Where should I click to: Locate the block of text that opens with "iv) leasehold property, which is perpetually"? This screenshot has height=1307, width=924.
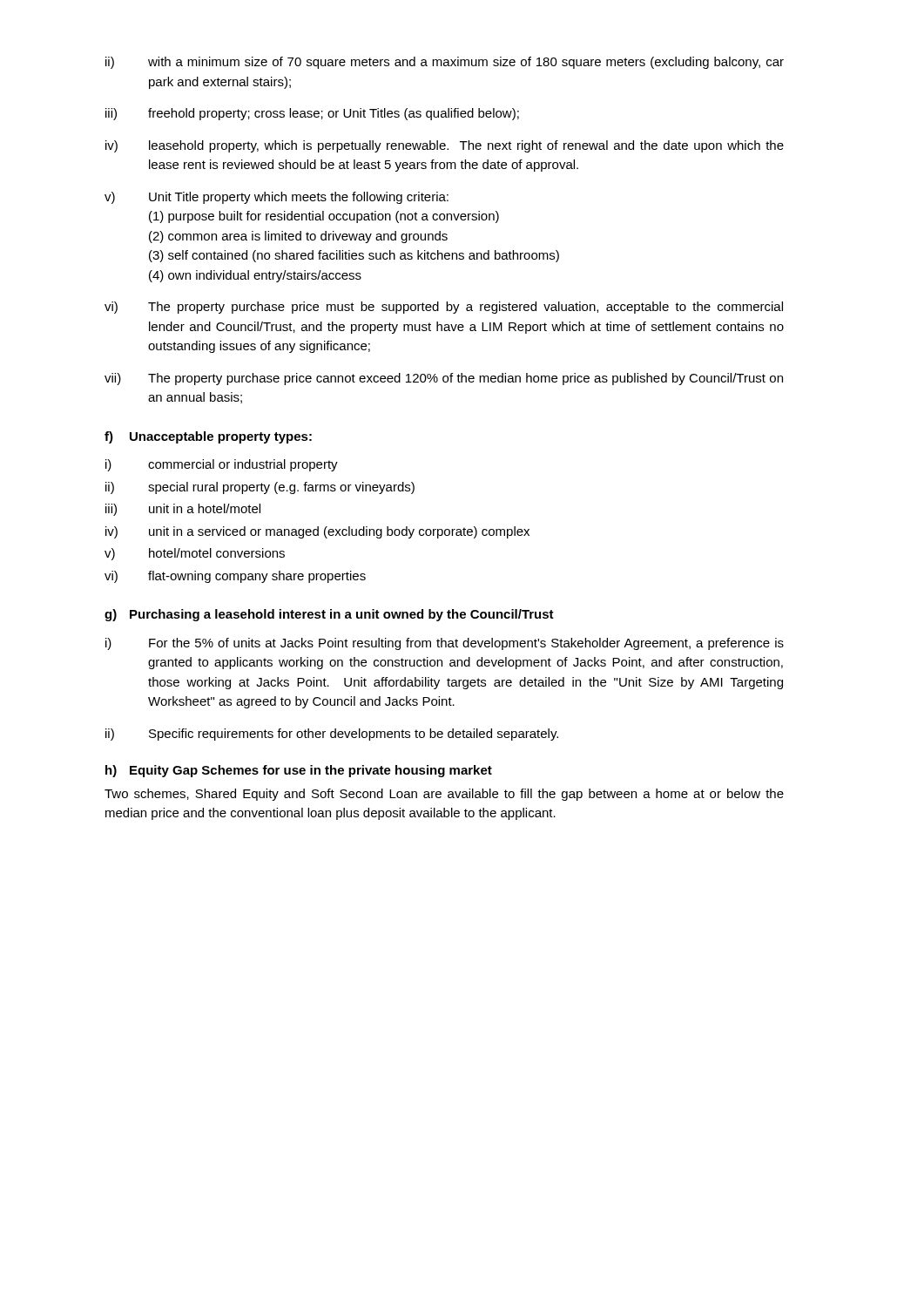pyautogui.click(x=444, y=155)
